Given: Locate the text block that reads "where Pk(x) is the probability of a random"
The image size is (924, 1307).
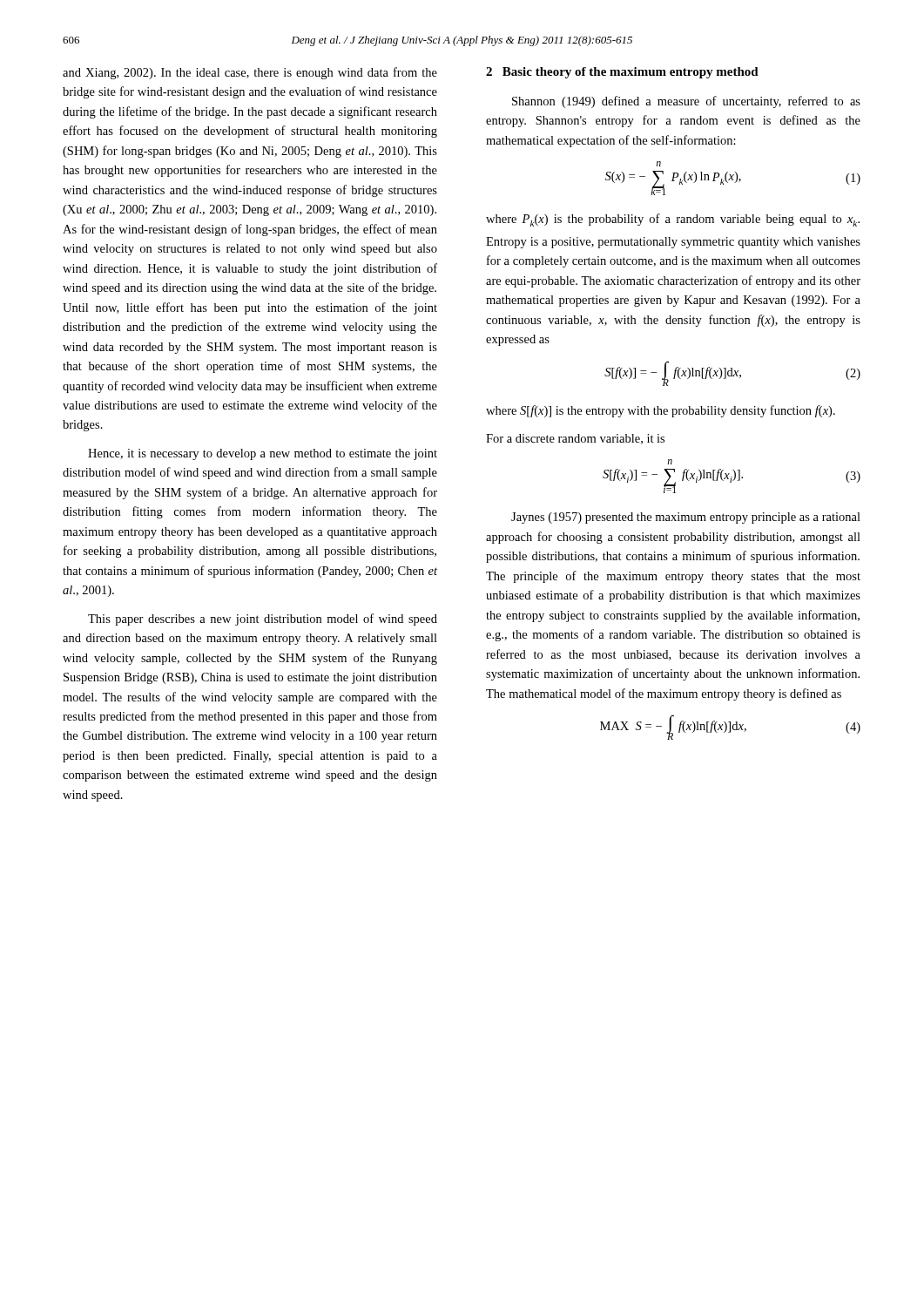Looking at the screenshot, I should tap(673, 279).
